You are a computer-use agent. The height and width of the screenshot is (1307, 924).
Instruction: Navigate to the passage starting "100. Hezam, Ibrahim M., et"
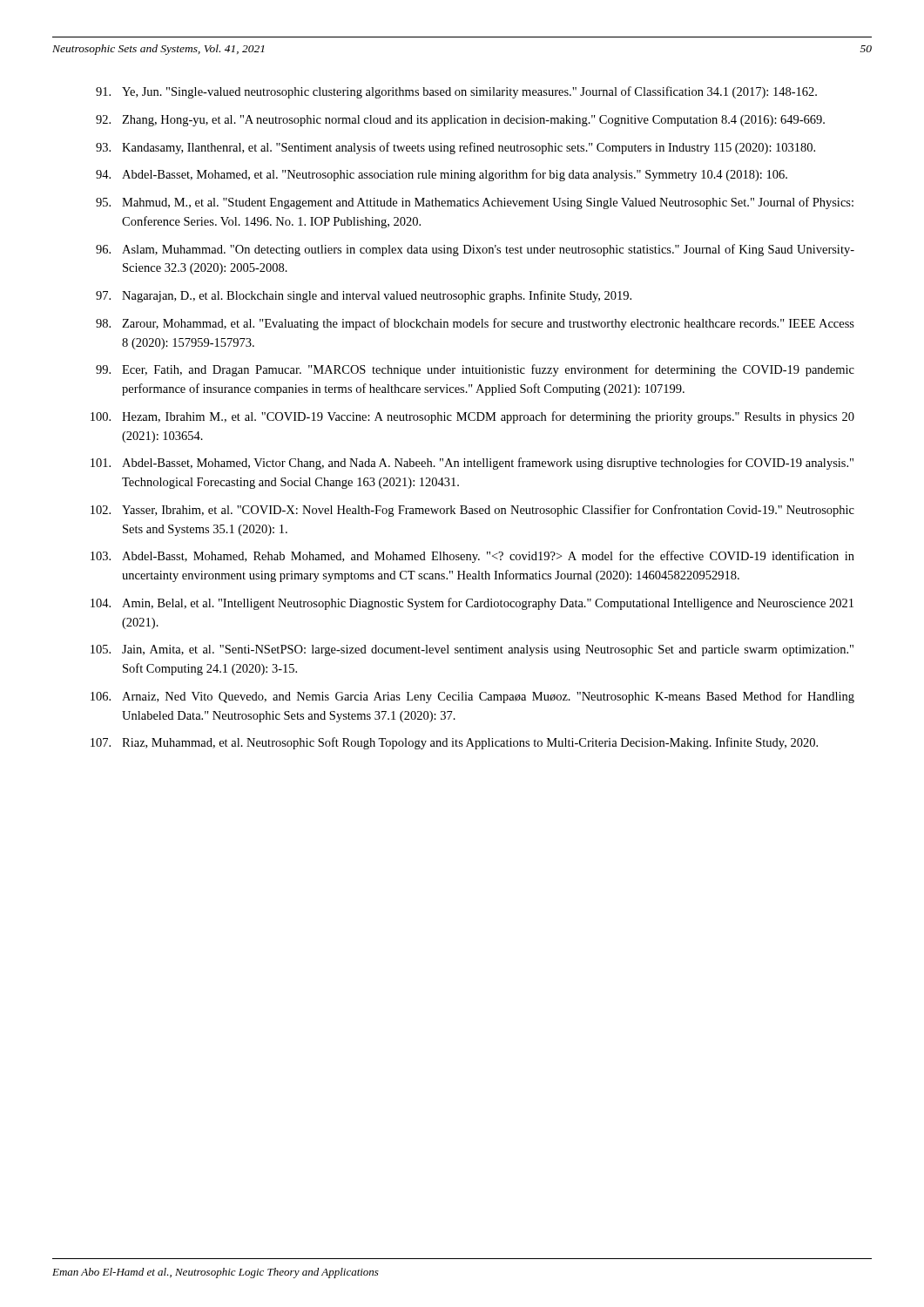coord(462,426)
